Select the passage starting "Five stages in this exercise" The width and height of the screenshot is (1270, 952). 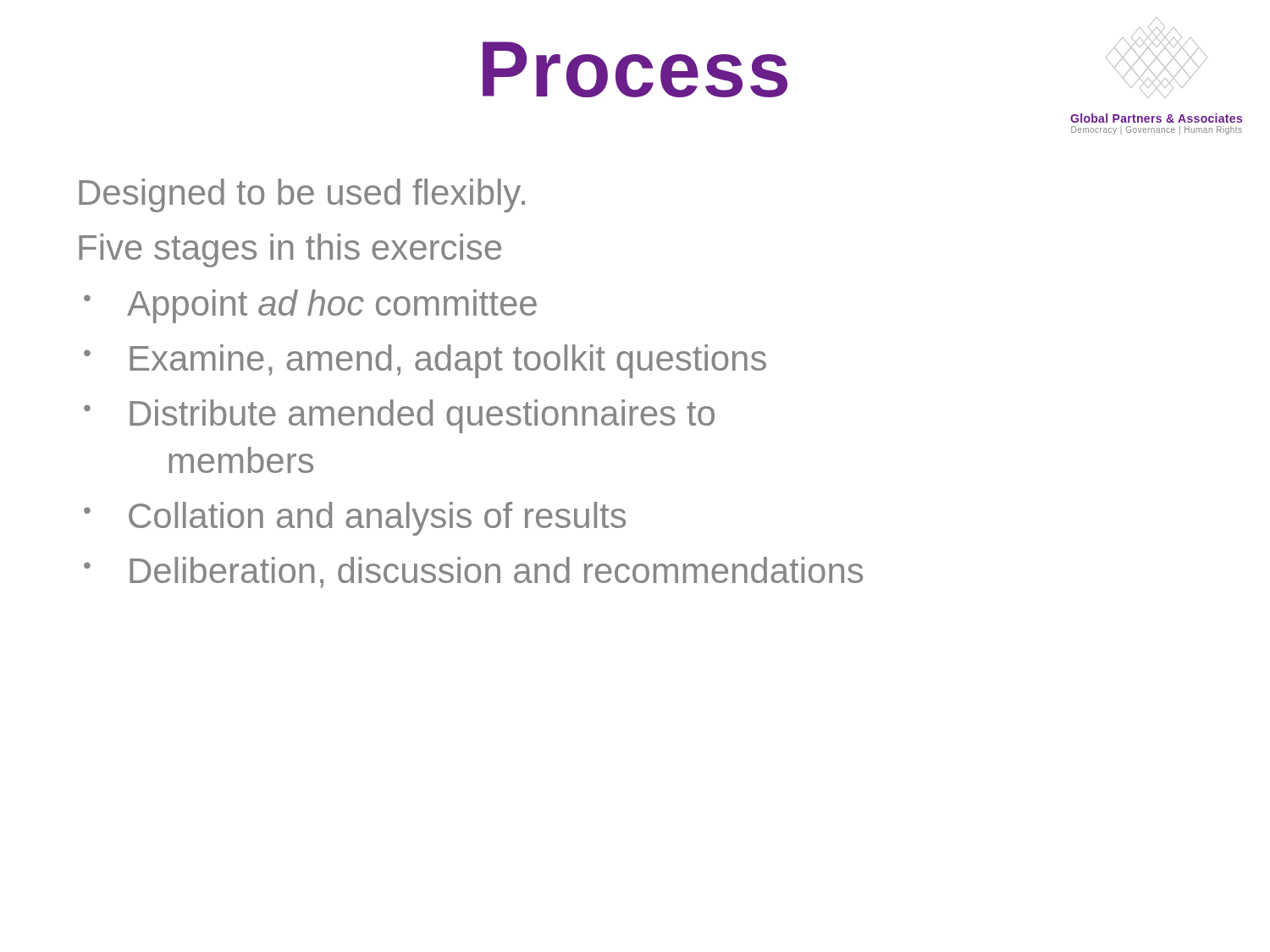(290, 247)
